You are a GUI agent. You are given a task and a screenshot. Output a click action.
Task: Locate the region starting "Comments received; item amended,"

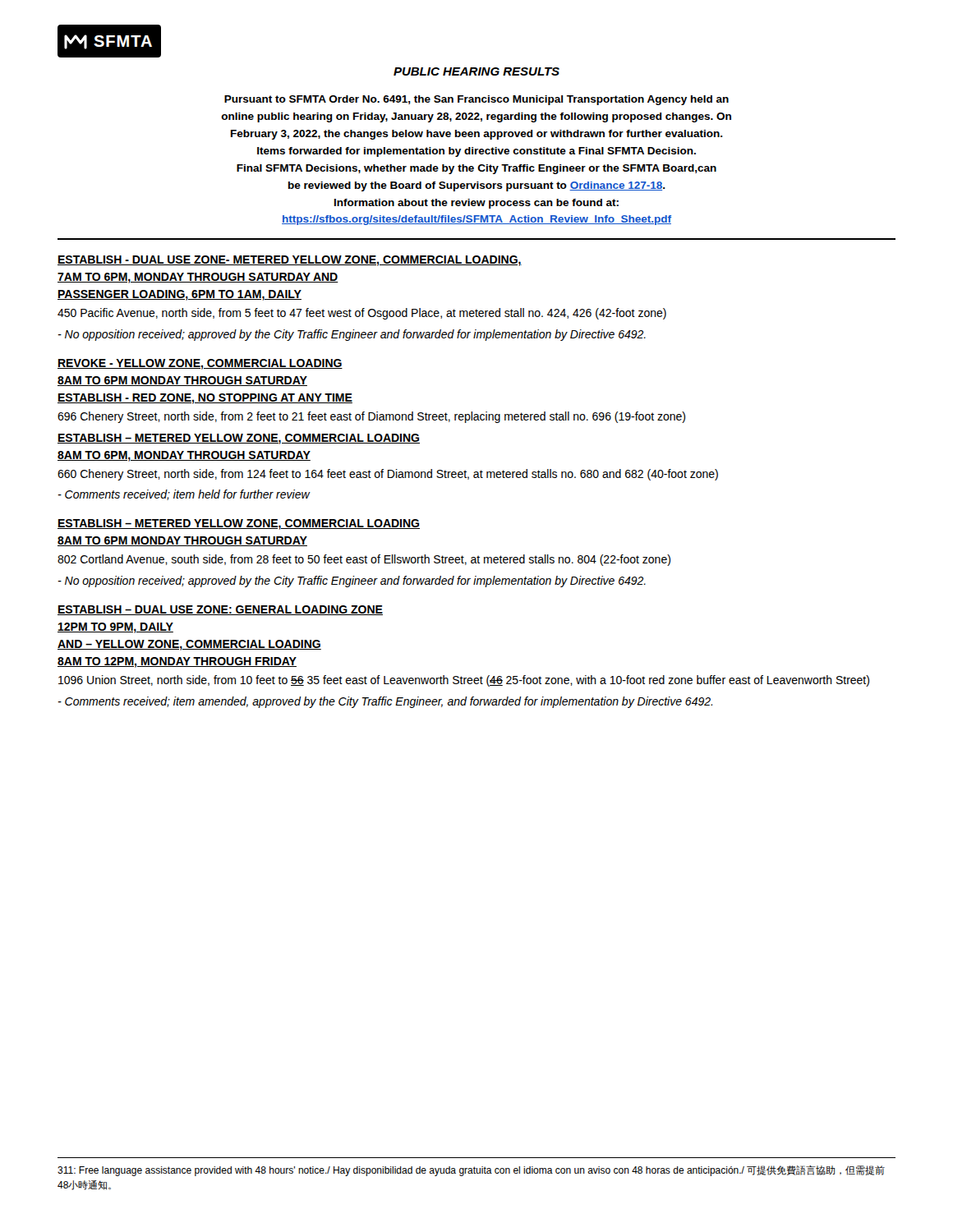(x=386, y=701)
